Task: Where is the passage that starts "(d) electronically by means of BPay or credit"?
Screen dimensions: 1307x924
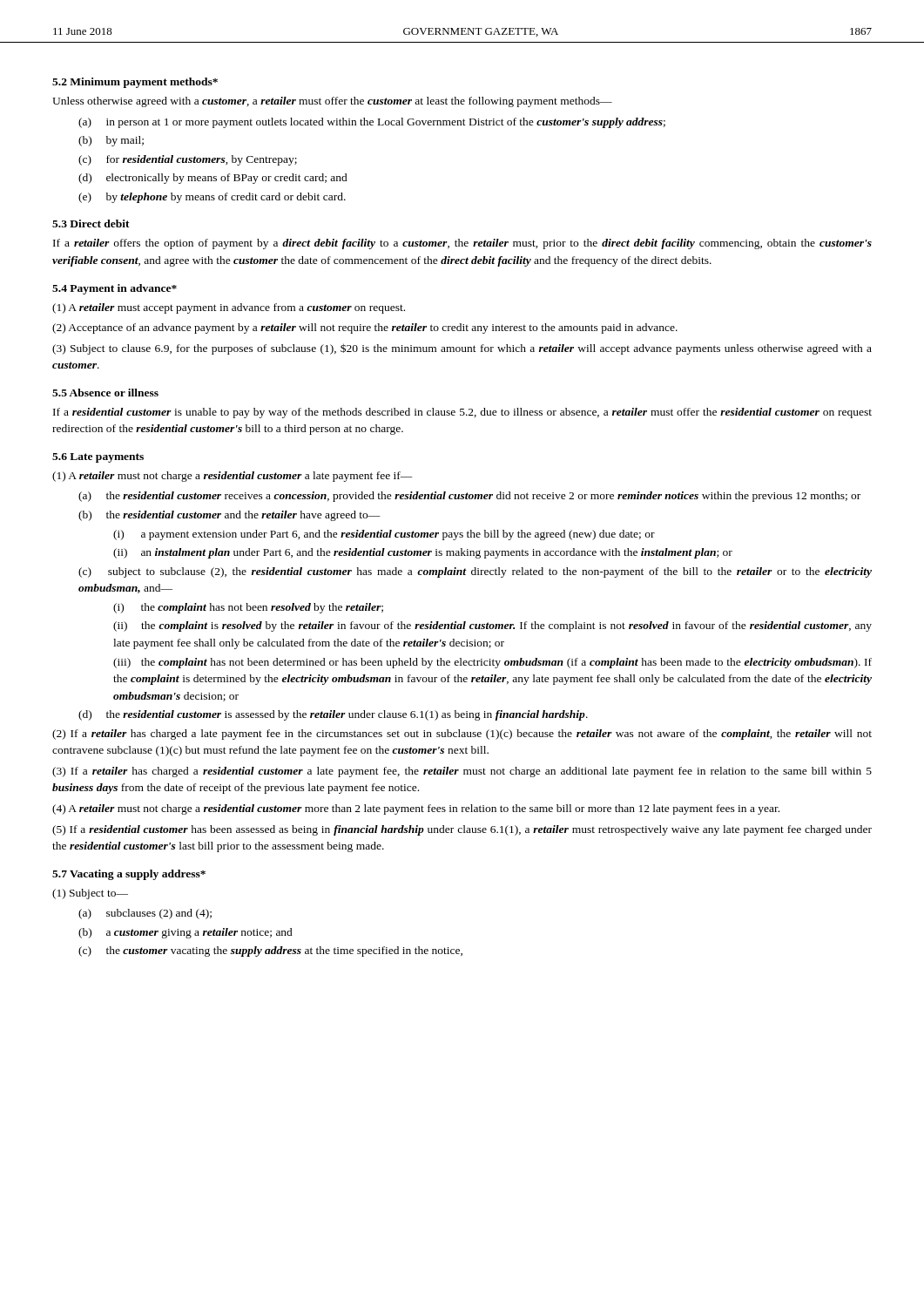Action: point(213,178)
